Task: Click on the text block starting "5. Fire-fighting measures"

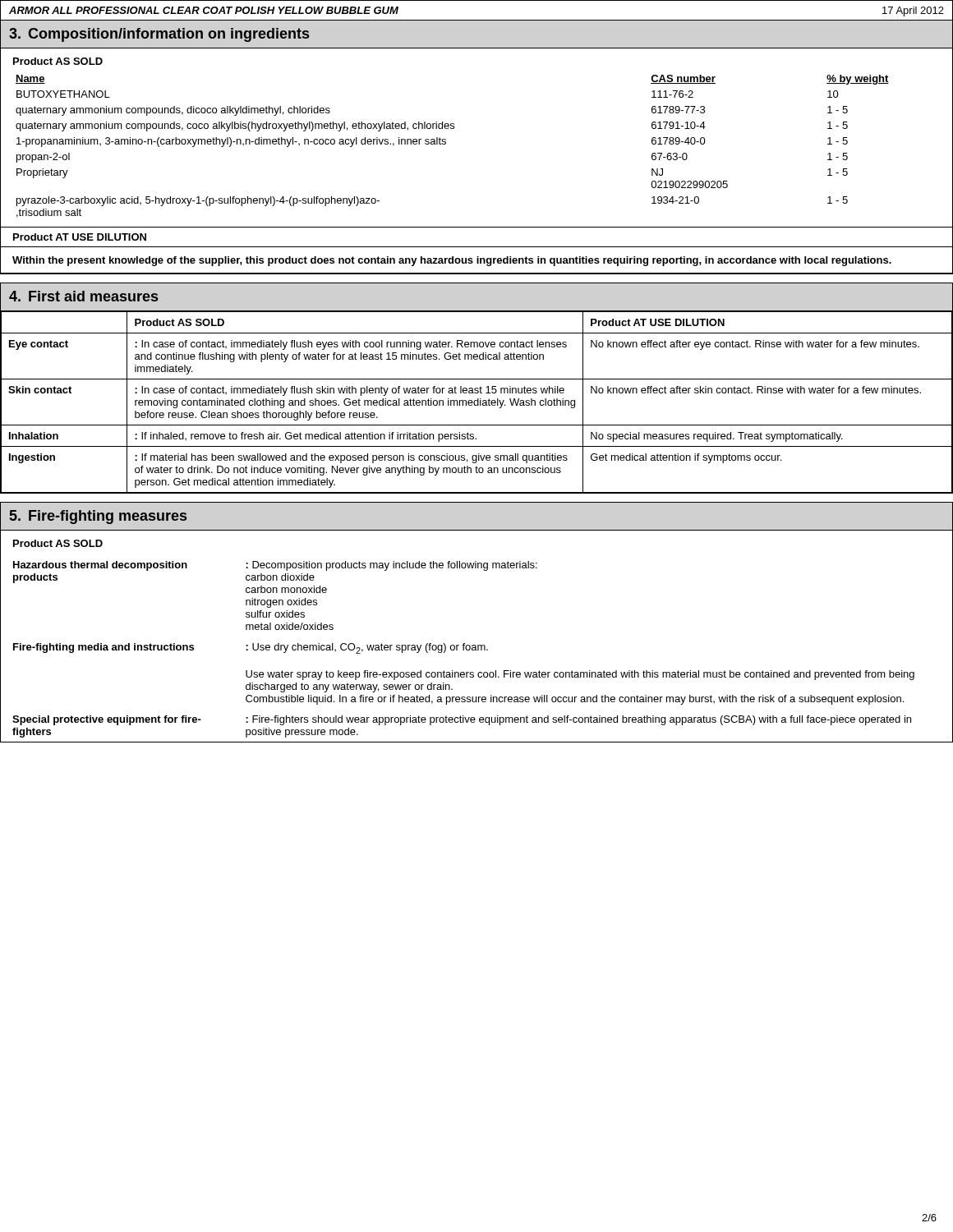Action: (98, 516)
